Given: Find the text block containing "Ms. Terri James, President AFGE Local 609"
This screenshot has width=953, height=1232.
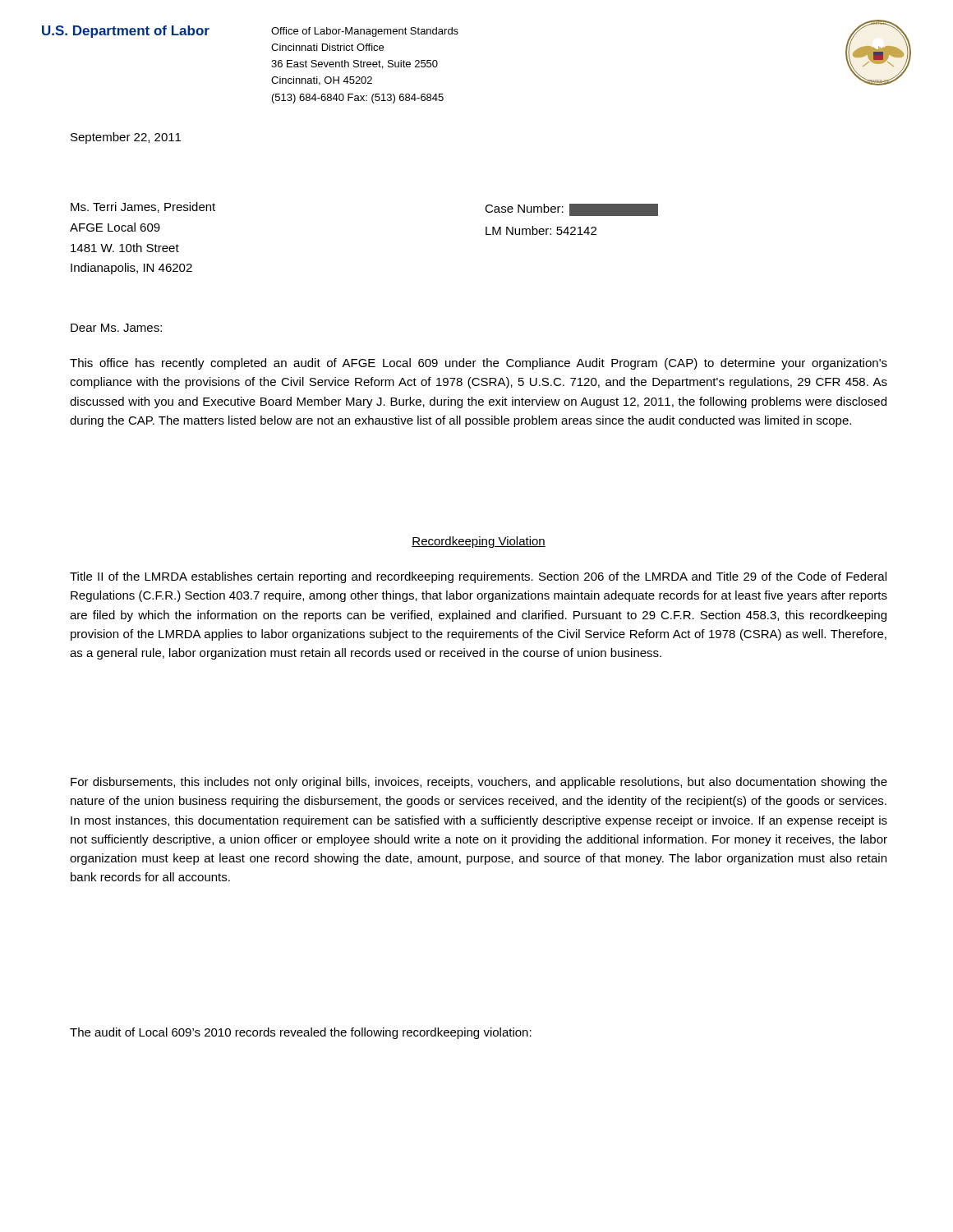Looking at the screenshot, I should tap(143, 237).
